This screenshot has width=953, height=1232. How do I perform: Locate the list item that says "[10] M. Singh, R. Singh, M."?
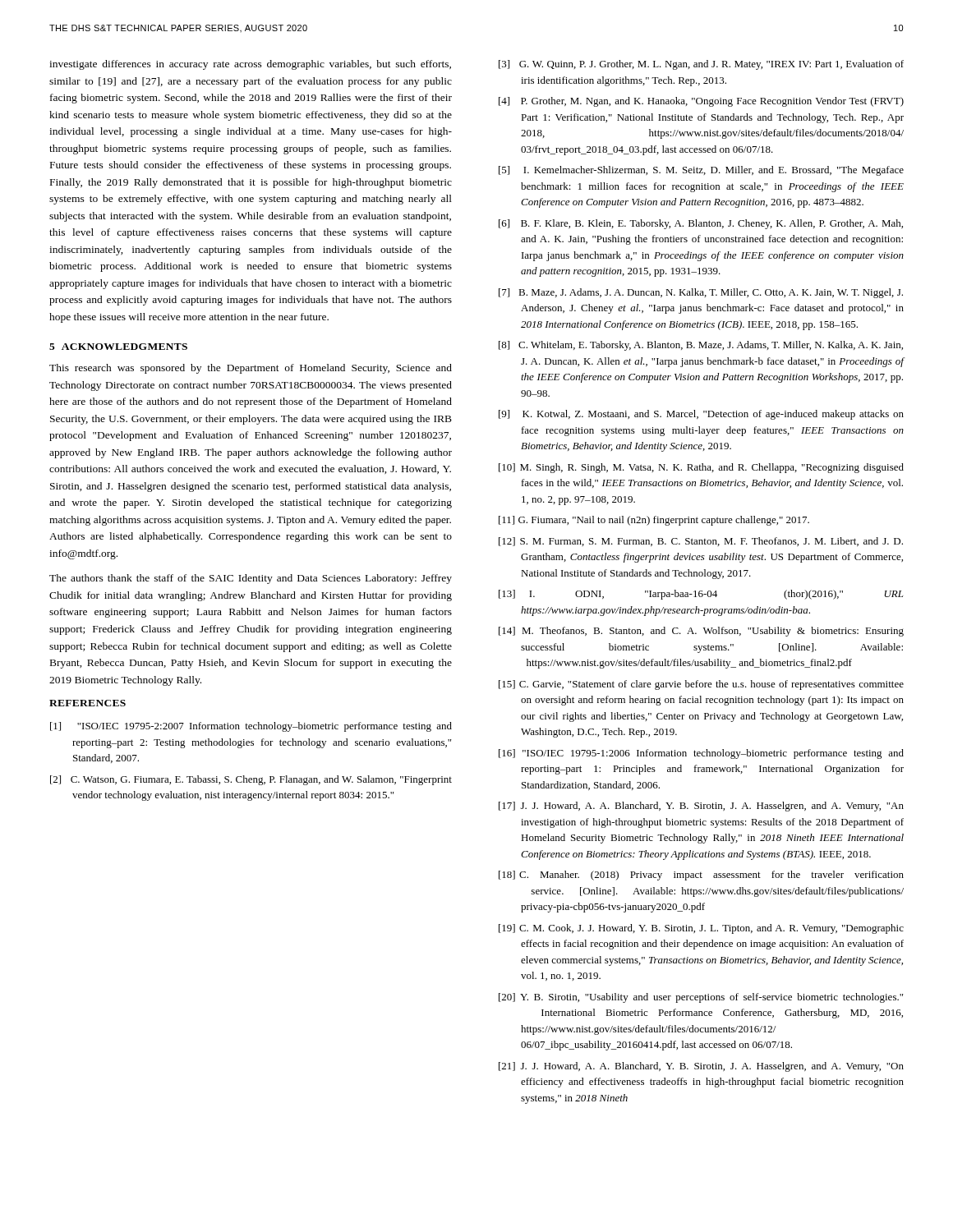pos(701,483)
